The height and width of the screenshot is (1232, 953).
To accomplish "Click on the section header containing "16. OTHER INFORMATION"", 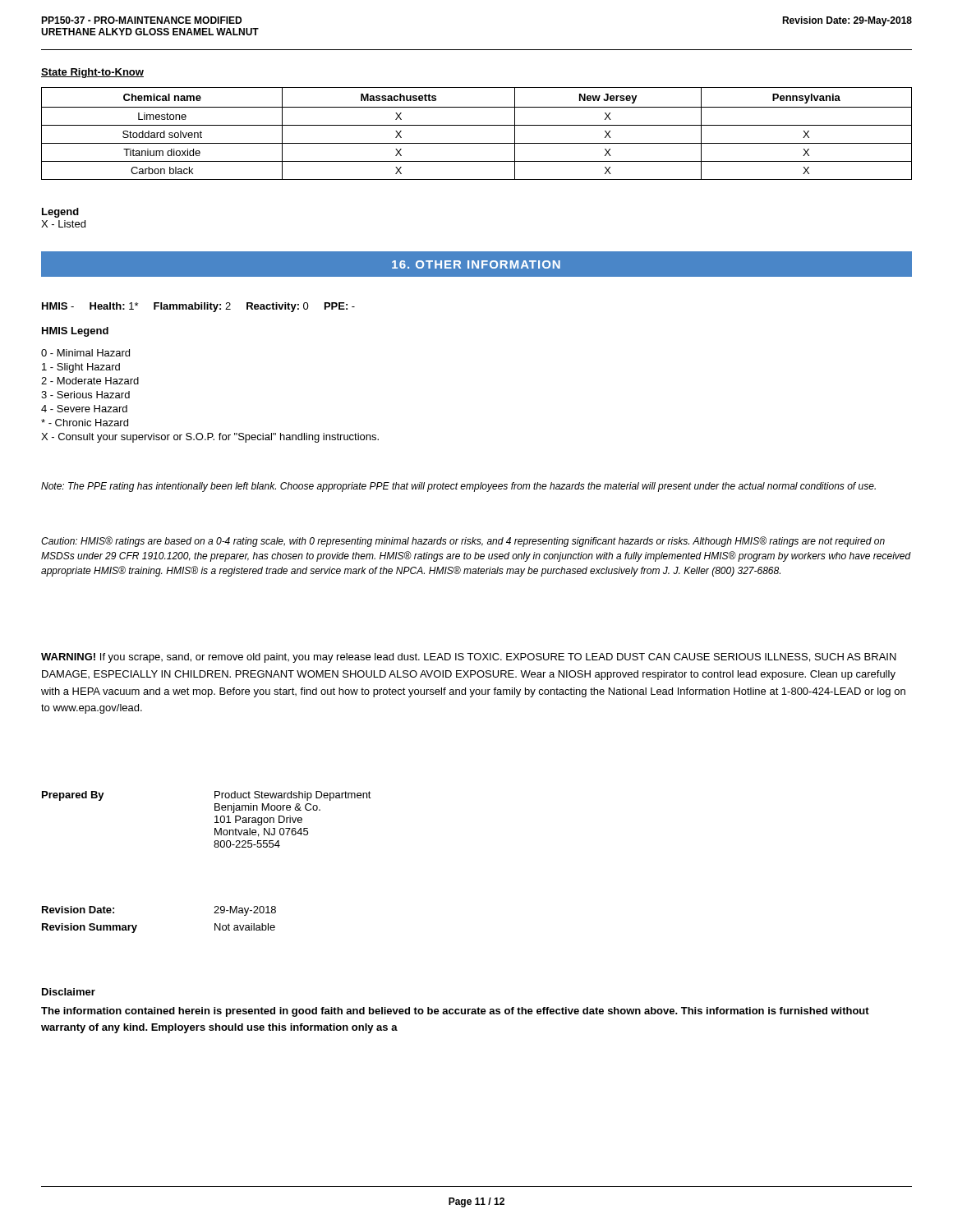I will tap(476, 264).
